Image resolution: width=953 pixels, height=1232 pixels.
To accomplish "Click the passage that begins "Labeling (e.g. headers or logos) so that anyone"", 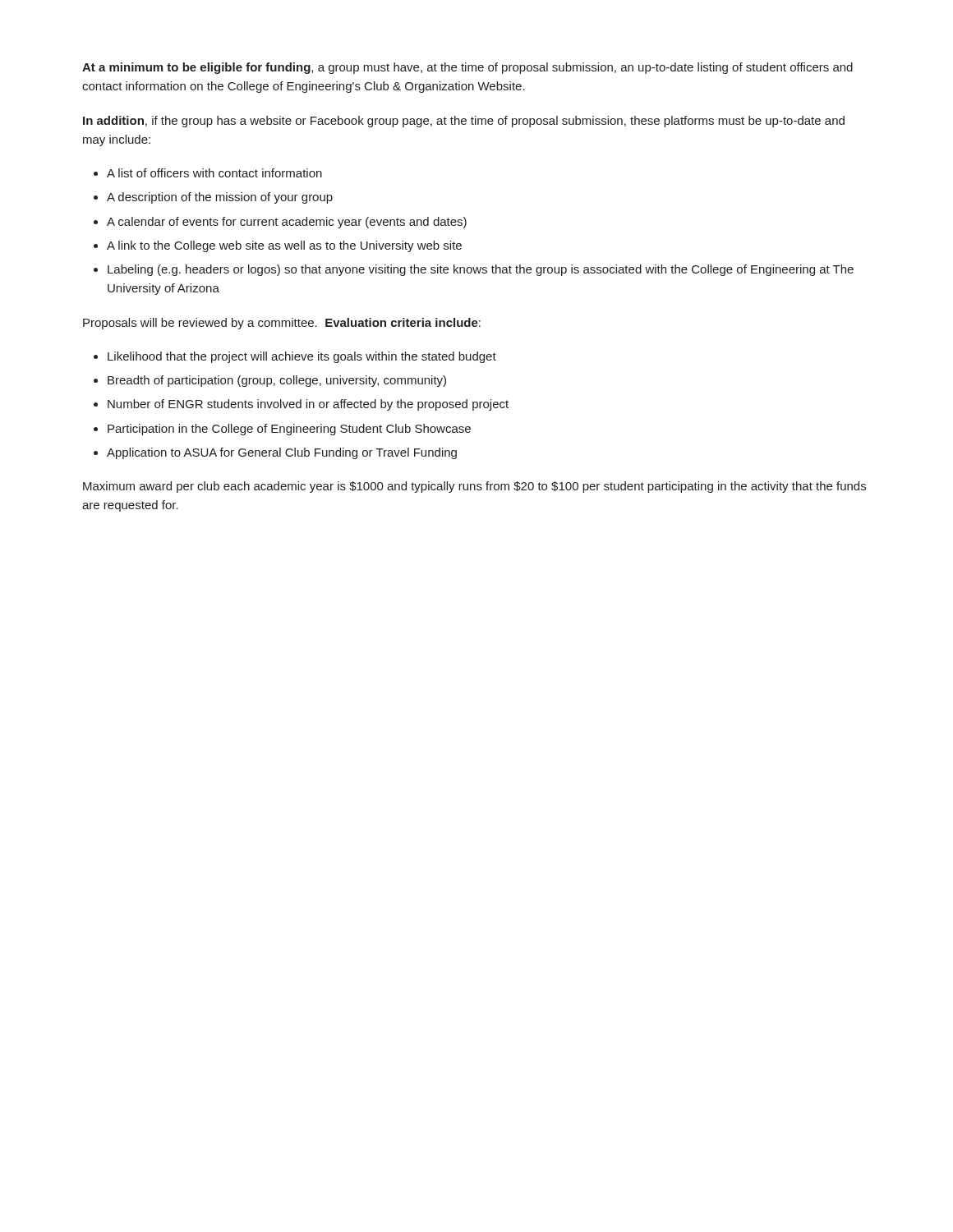I will click(x=480, y=279).
